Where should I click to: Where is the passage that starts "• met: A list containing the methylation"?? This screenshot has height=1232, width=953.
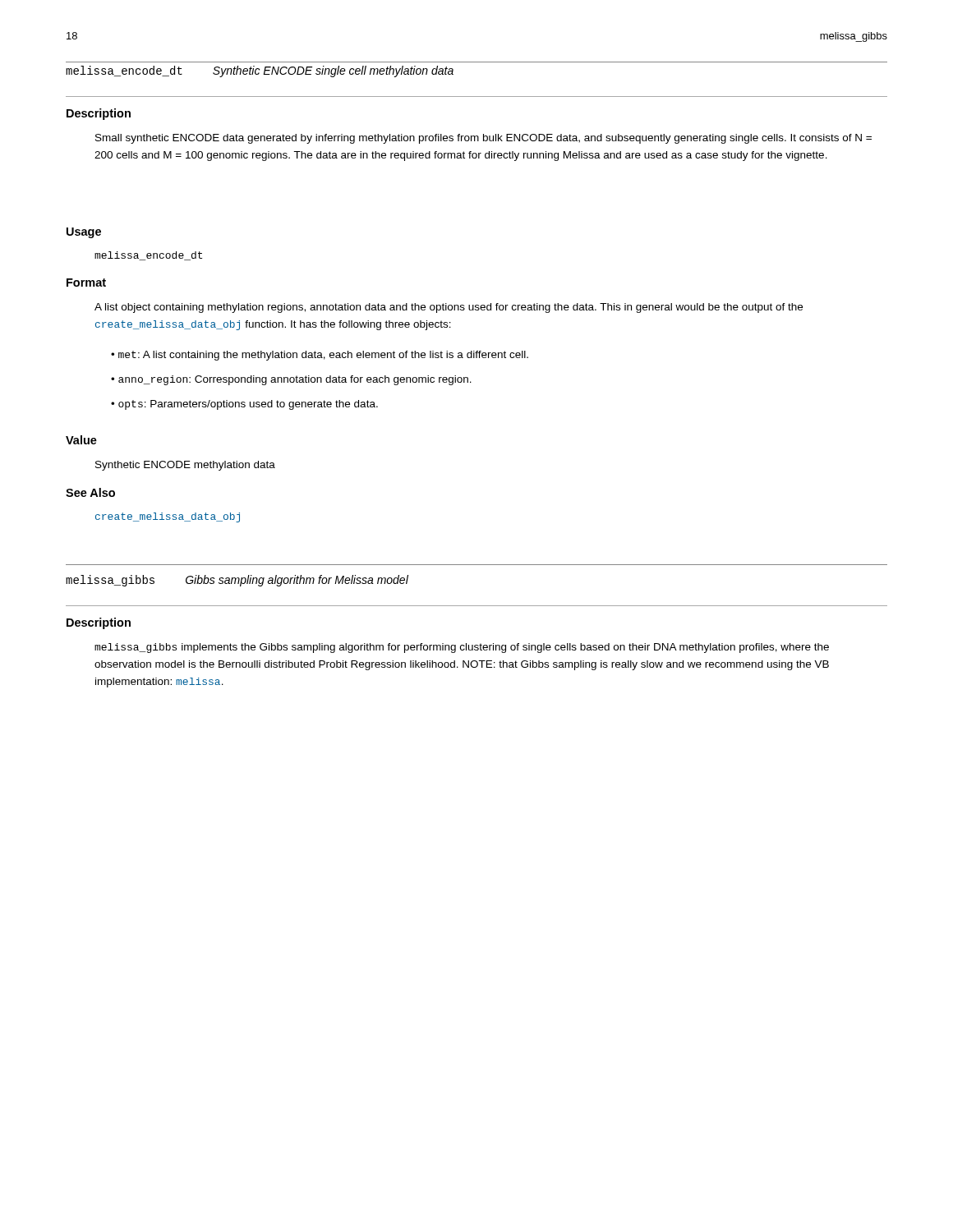(x=320, y=355)
